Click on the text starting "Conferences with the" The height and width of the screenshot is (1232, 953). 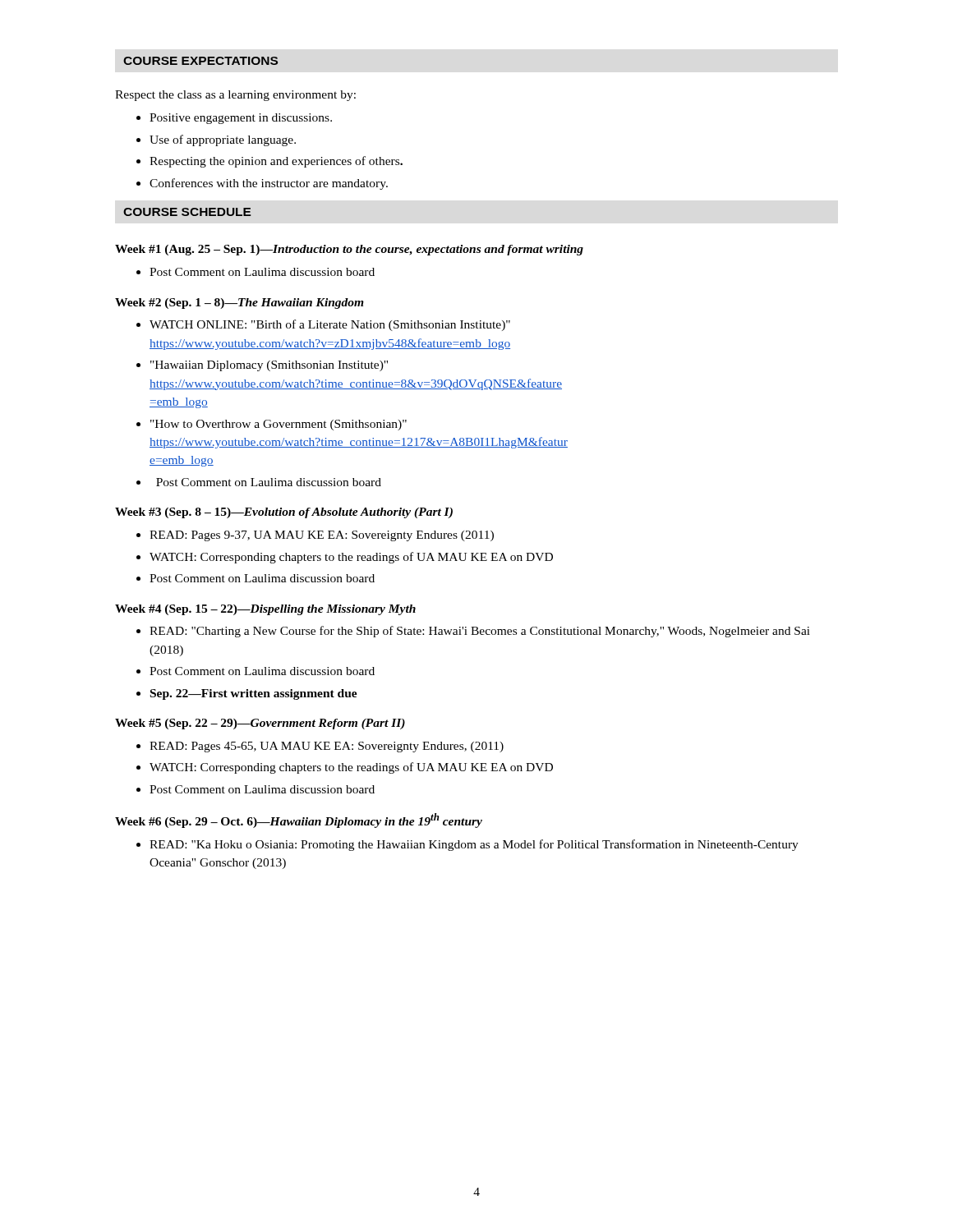[269, 183]
